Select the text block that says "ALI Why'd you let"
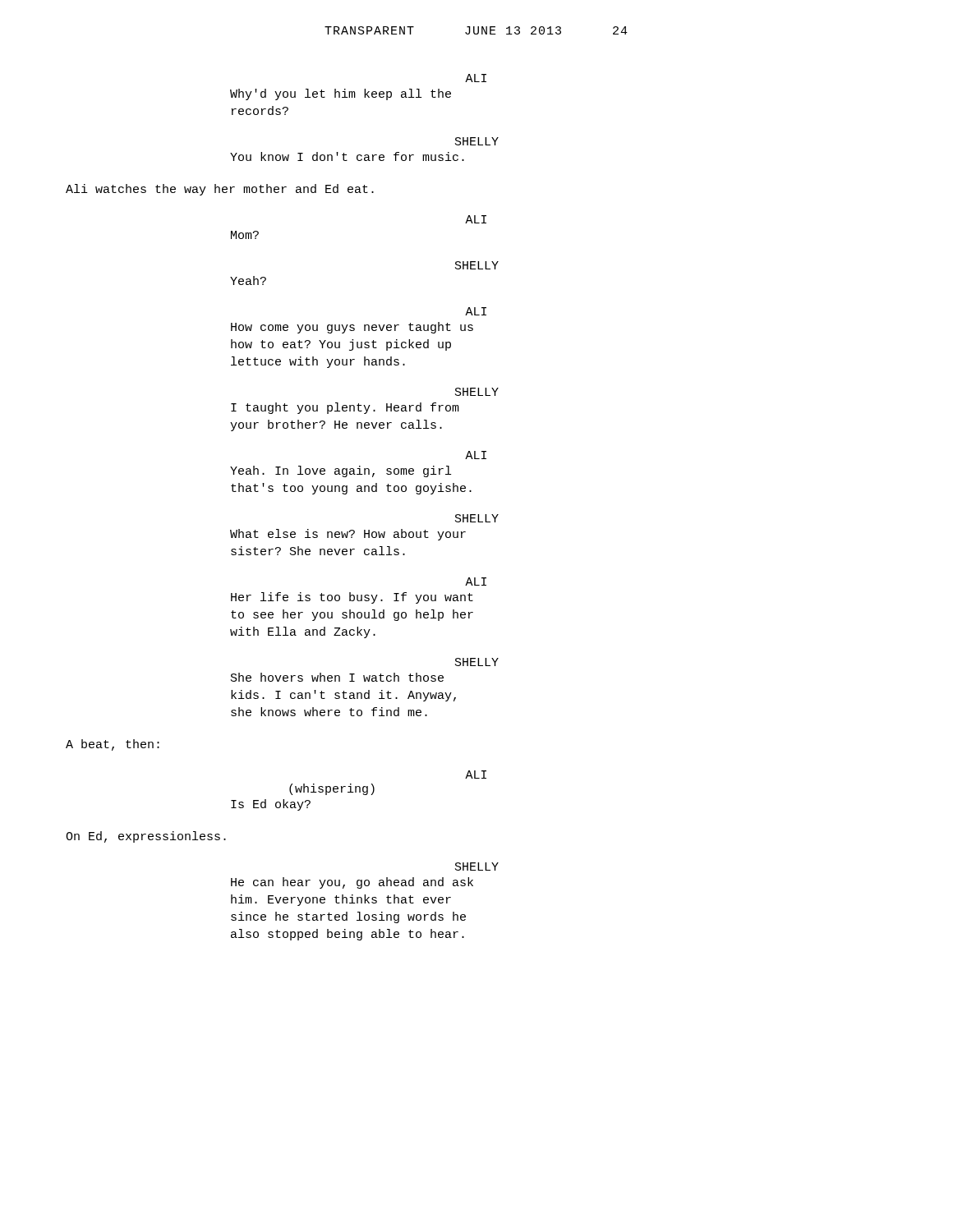Image resolution: width=953 pixels, height=1232 pixels. coord(476,78)
